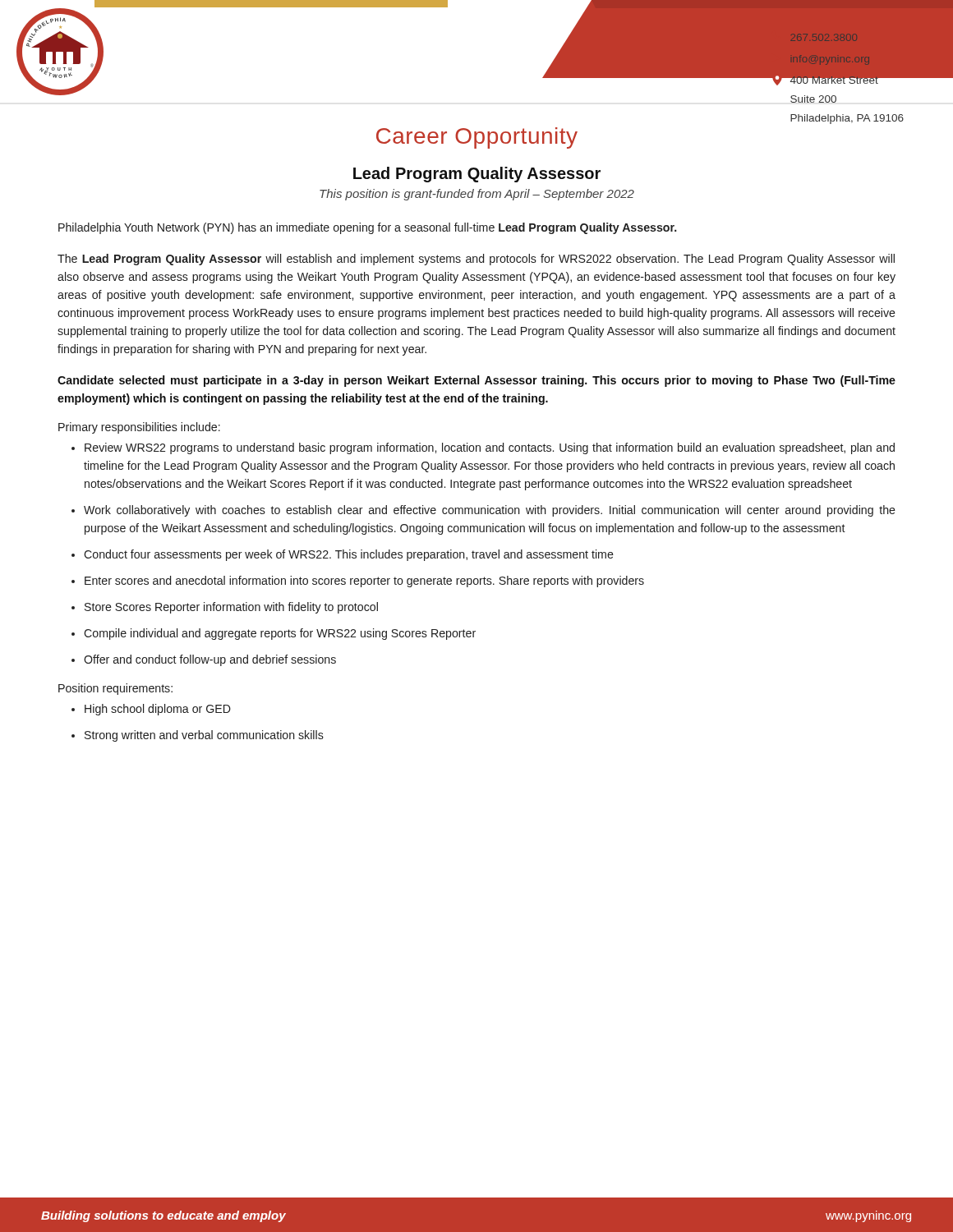953x1232 pixels.
Task: Click on the list item with the text "Strong written and verbal"
Action: click(x=204, y=735)
